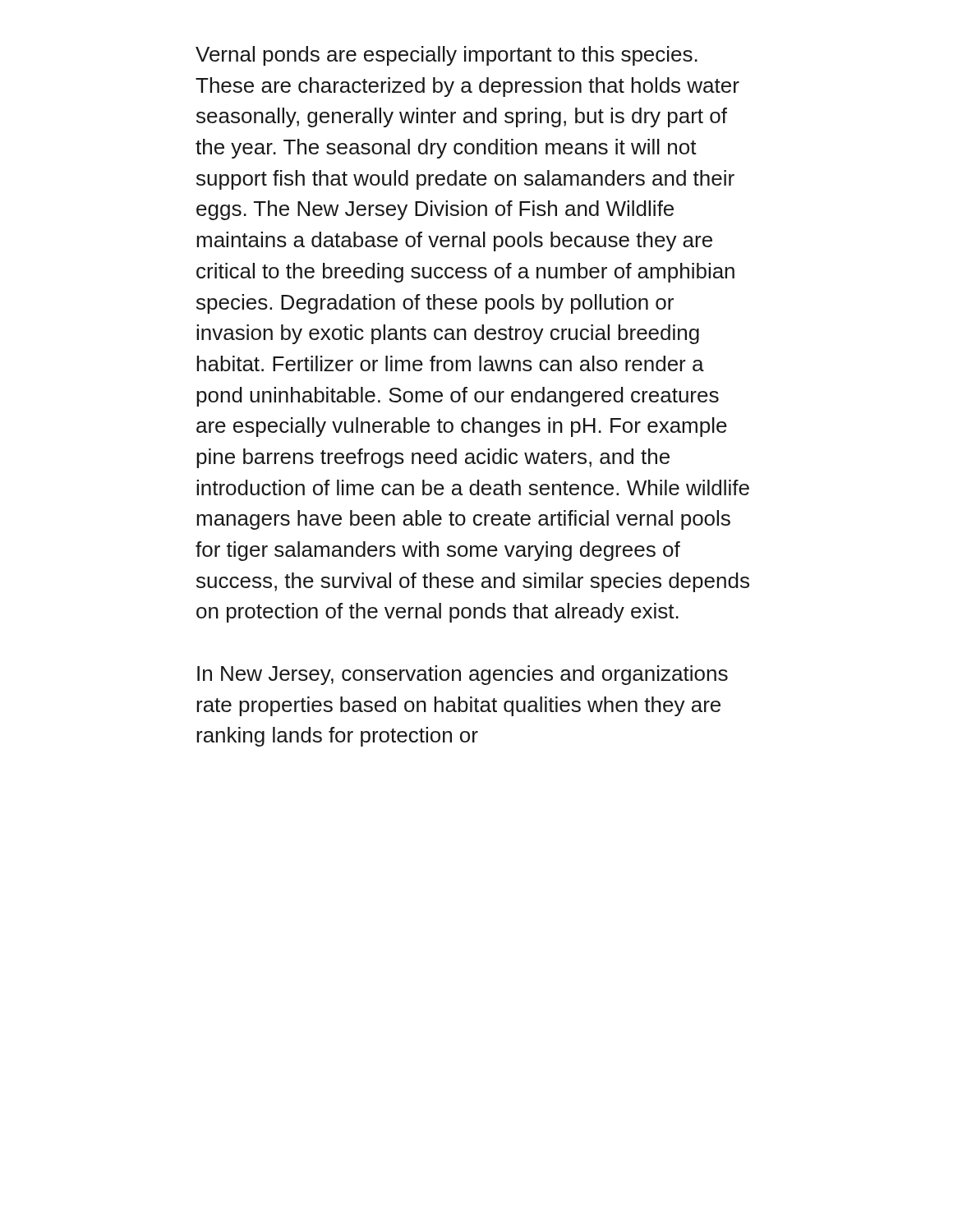Locate the text block that reads "Vernal ponds are especially important to"

[x=475, y=396]
